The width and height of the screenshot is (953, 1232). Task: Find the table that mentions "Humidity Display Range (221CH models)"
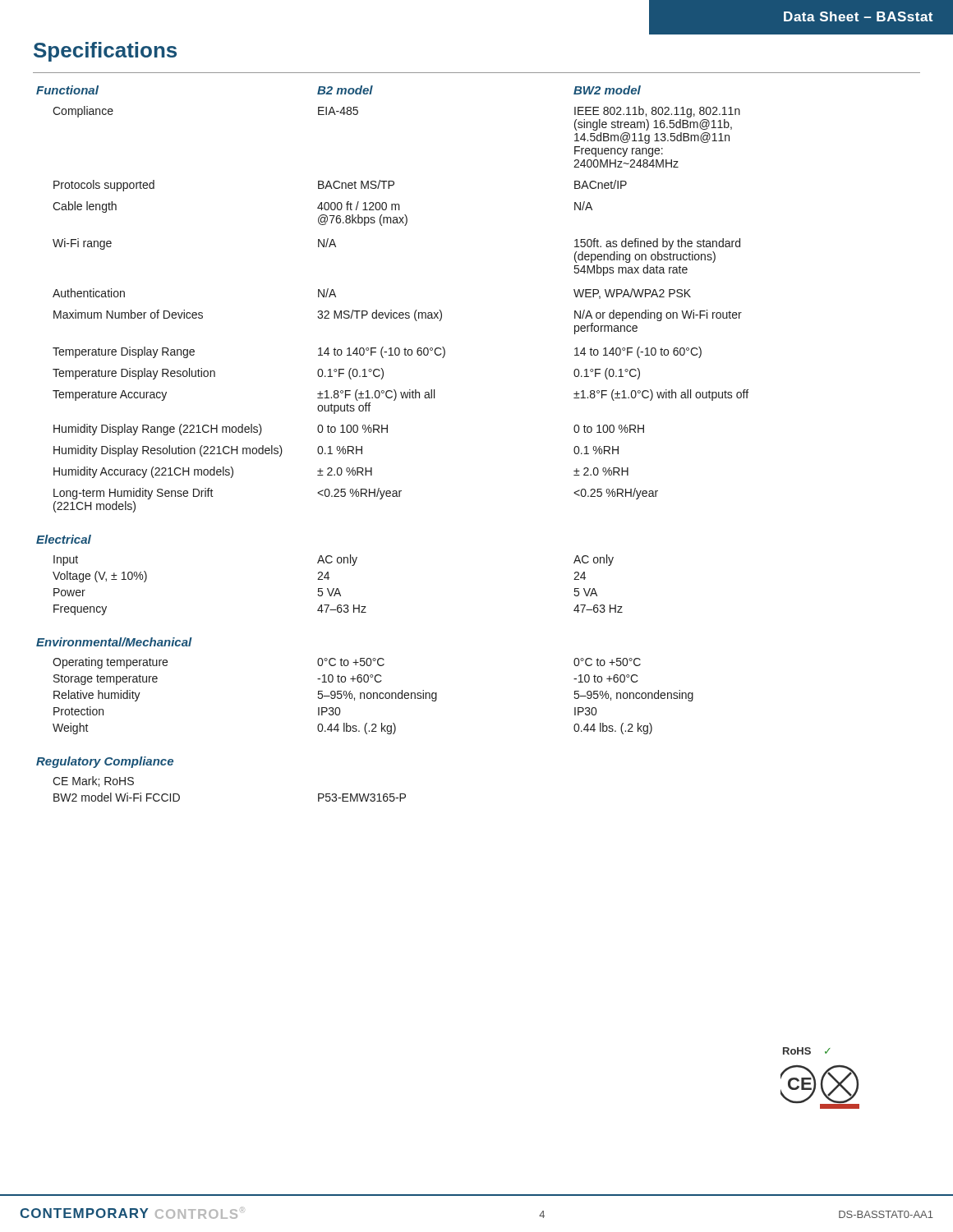click(x=476, y=444)
